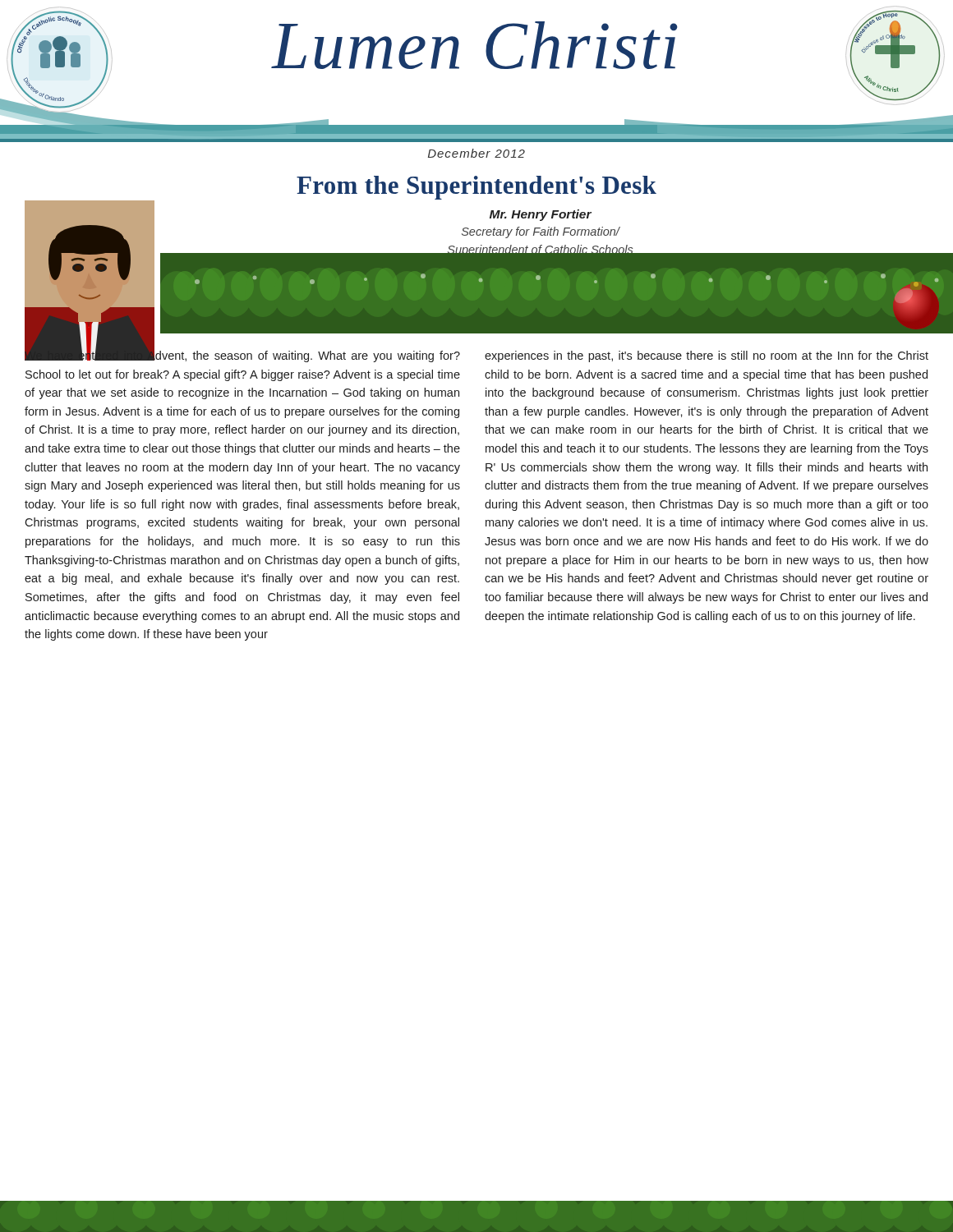Select the element starting "experiences in the past, it's because there"
953x1232 pixels.
pos(707,486)
